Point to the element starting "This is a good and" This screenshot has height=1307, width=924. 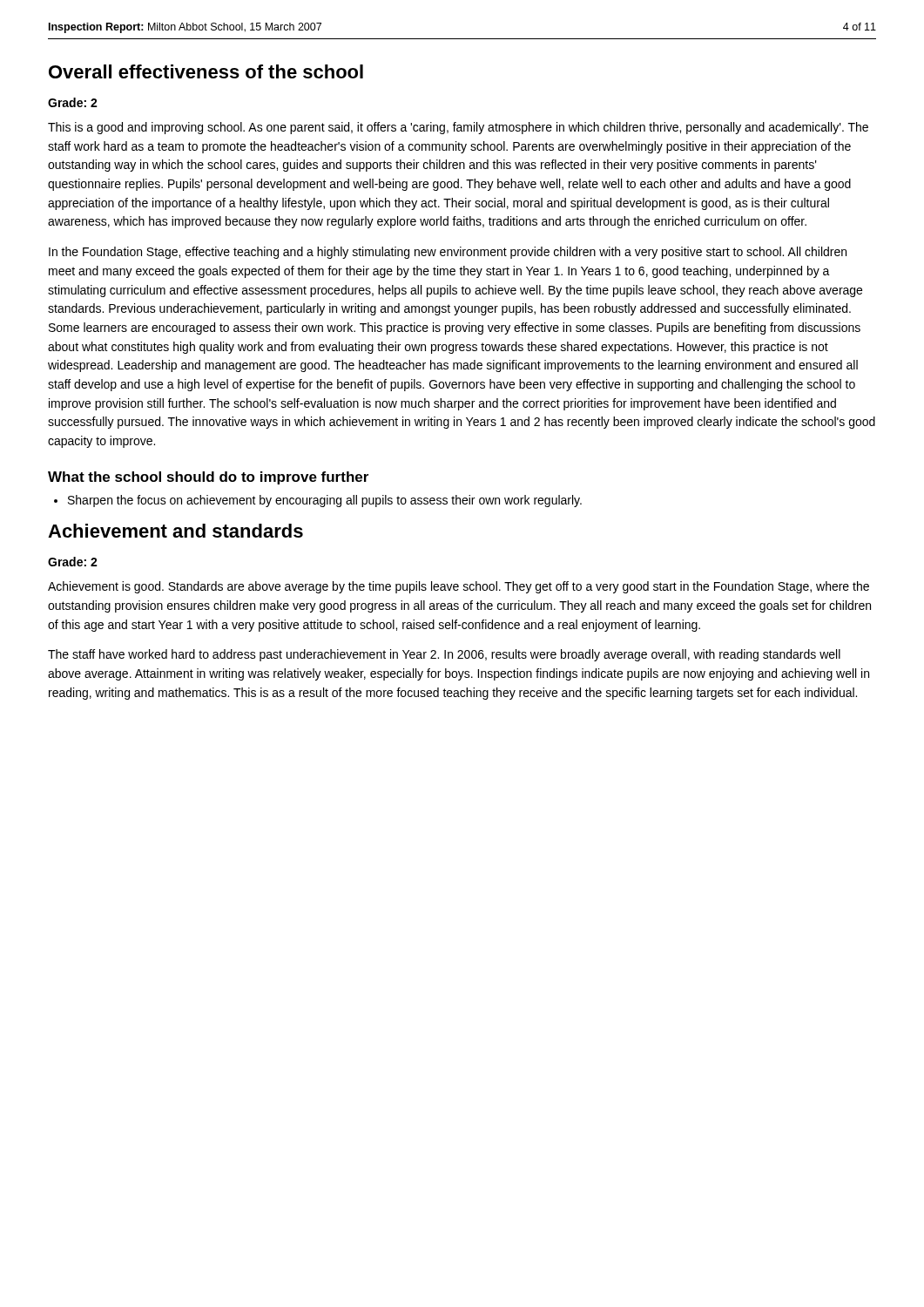coord(462,175)
